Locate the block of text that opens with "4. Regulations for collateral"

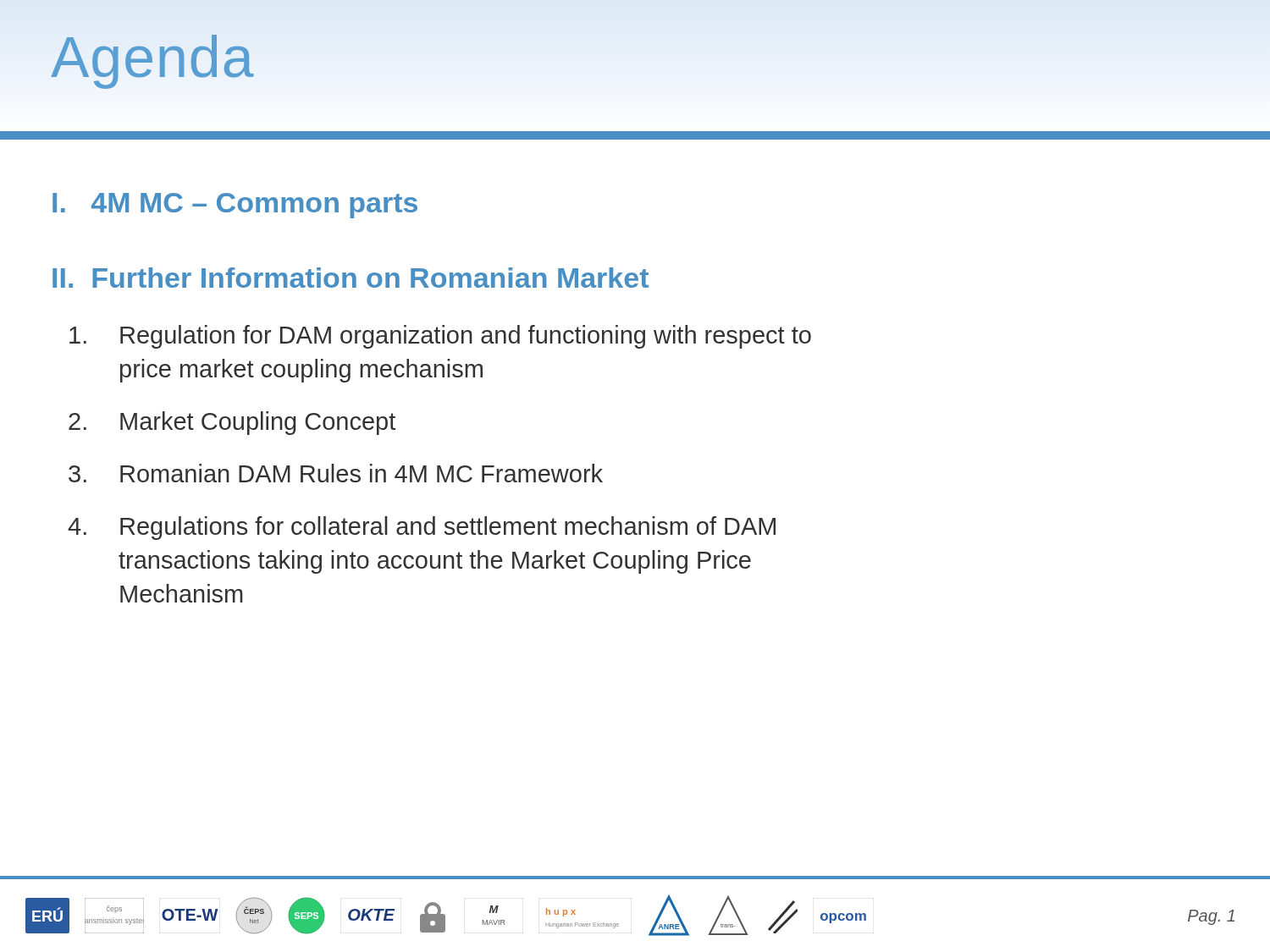coord(643,560)
